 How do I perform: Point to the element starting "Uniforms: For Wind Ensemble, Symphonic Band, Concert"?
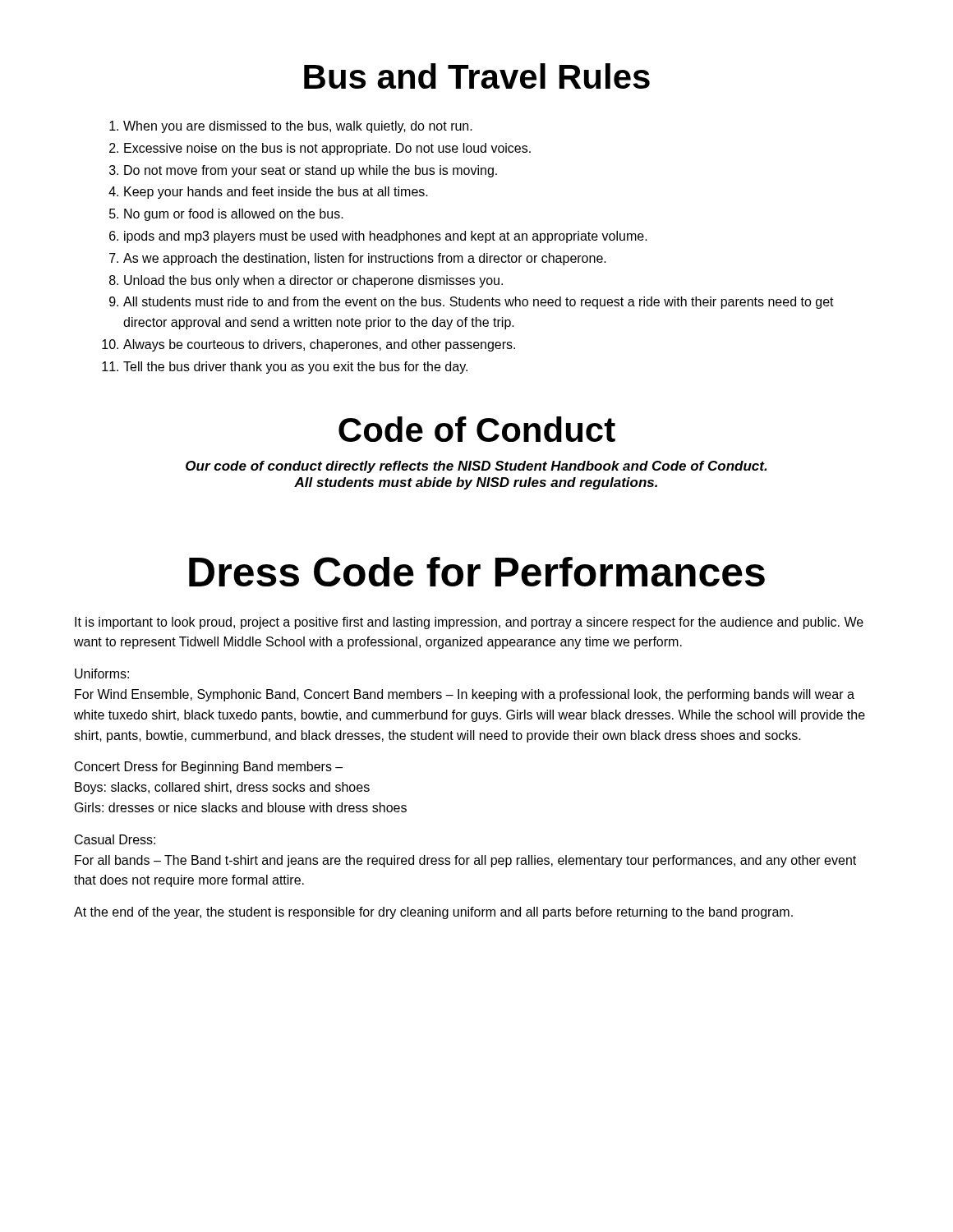click(x=470, y=705)
